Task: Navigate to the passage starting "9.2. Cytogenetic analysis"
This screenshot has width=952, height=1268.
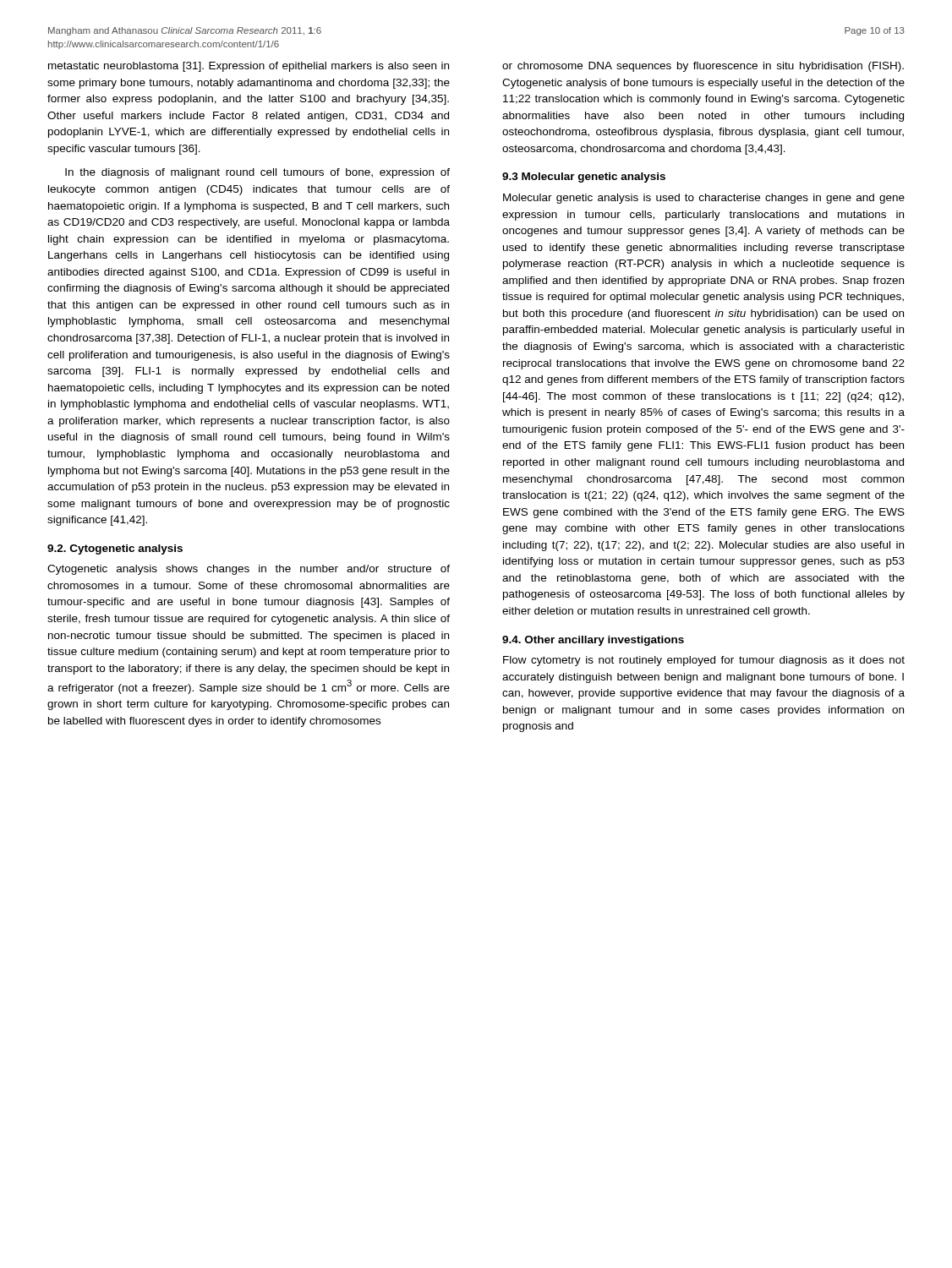Action: click(115, 548)
